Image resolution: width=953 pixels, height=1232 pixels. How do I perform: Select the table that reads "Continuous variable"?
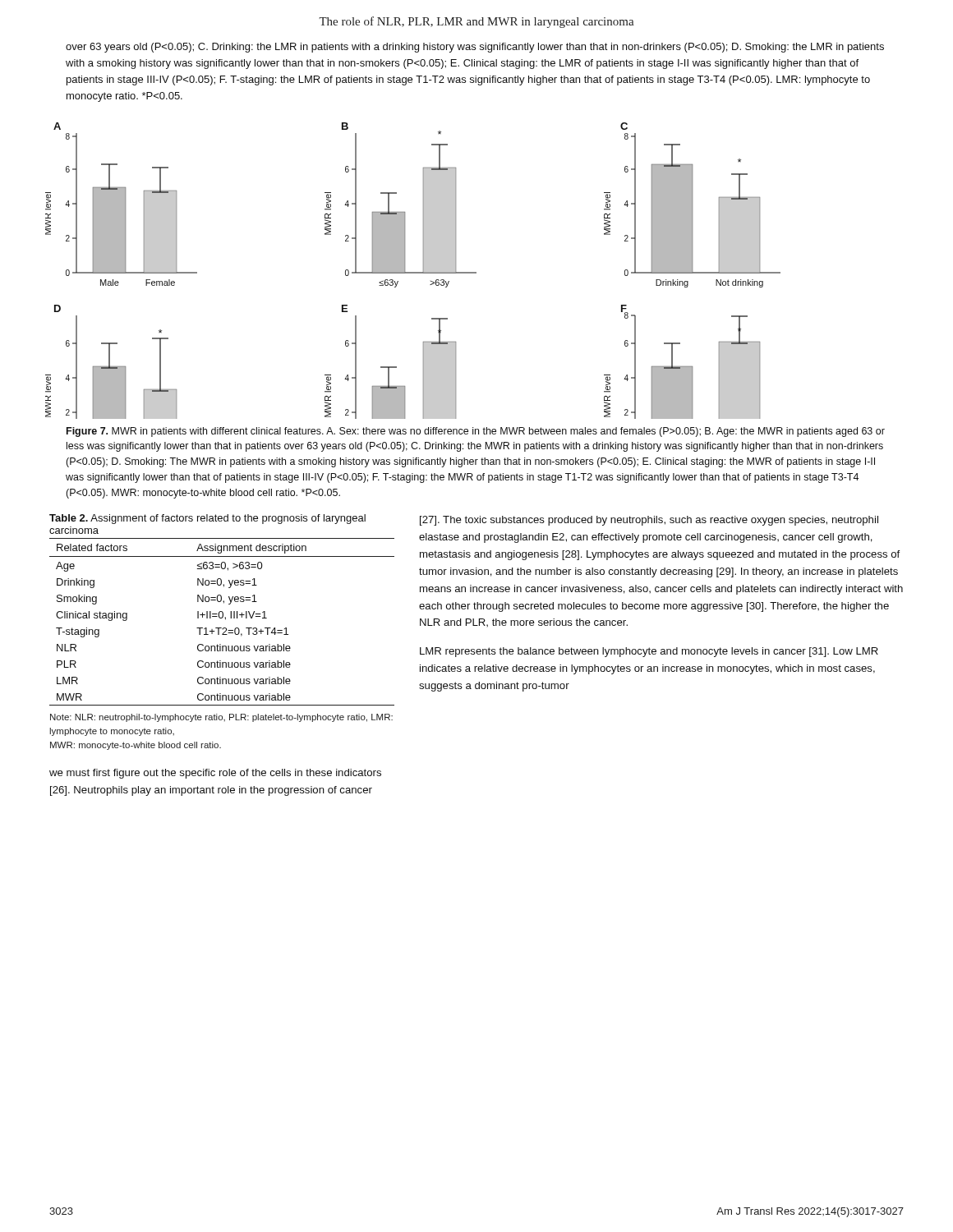coord(222,609)
